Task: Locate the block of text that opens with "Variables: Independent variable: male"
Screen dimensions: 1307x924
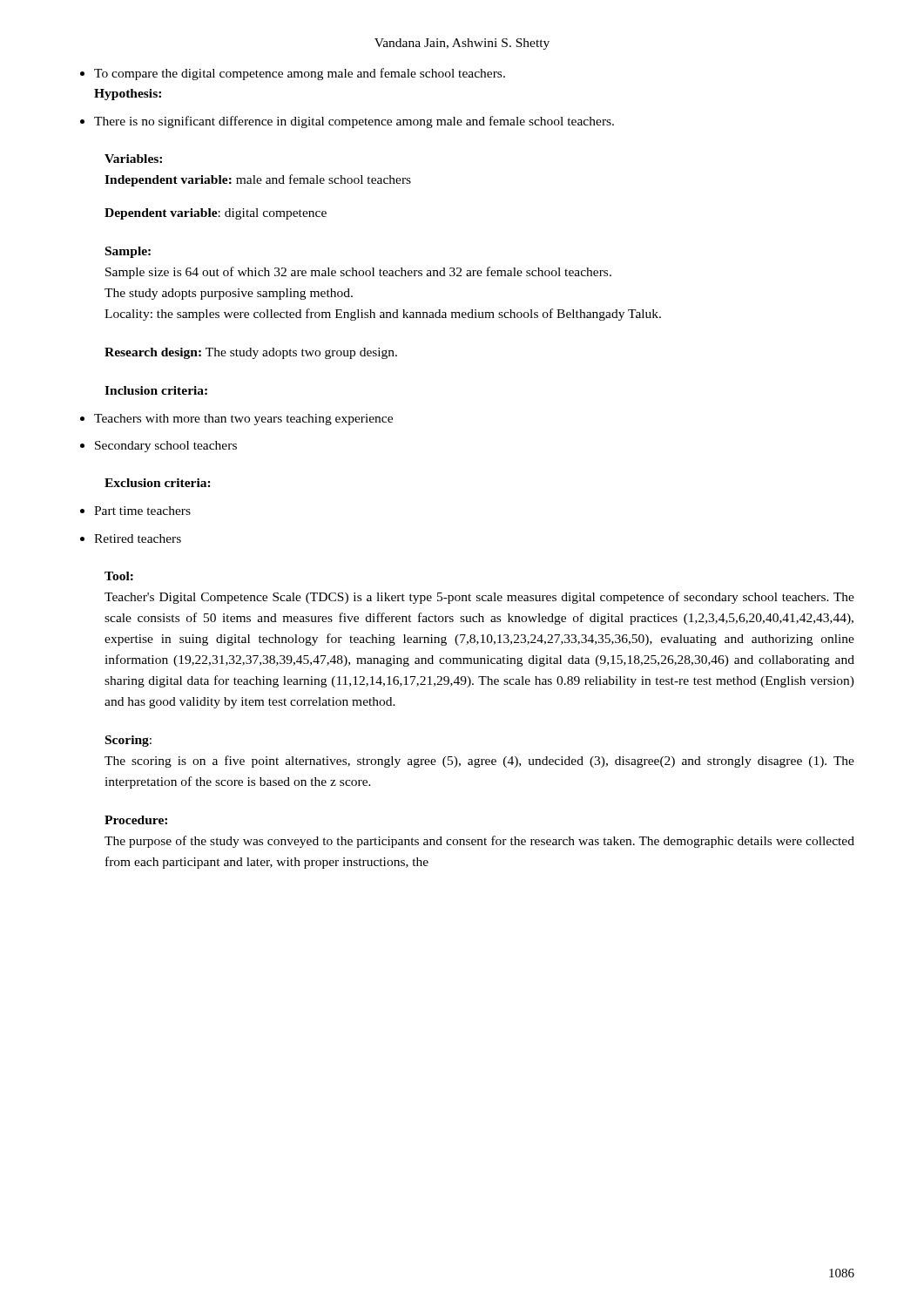Action: pyautogui.click(x=133, y=159)
